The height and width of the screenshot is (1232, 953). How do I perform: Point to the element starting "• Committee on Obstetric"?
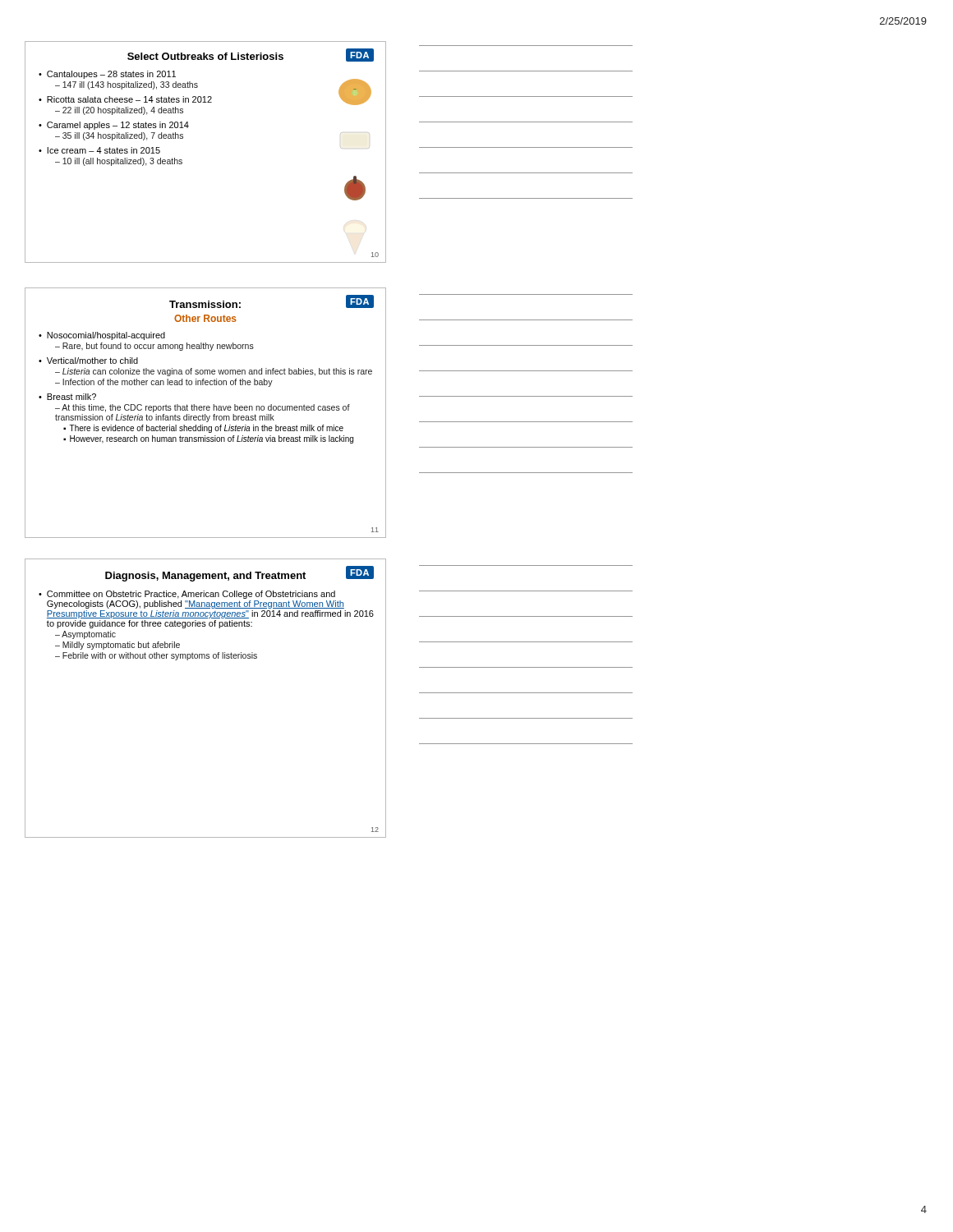tap(206, 625)
